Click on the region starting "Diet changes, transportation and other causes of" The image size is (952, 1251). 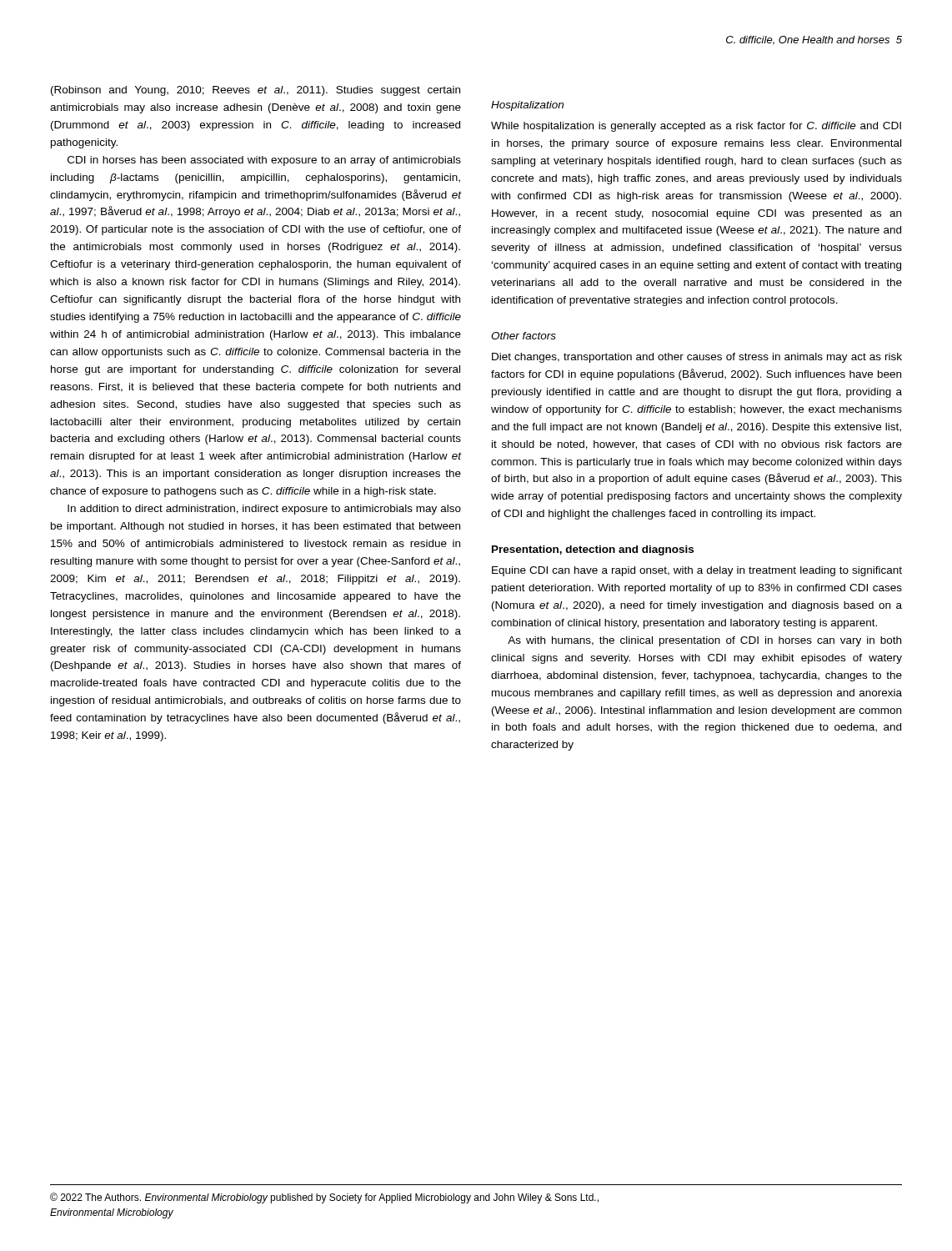[697, 436]
